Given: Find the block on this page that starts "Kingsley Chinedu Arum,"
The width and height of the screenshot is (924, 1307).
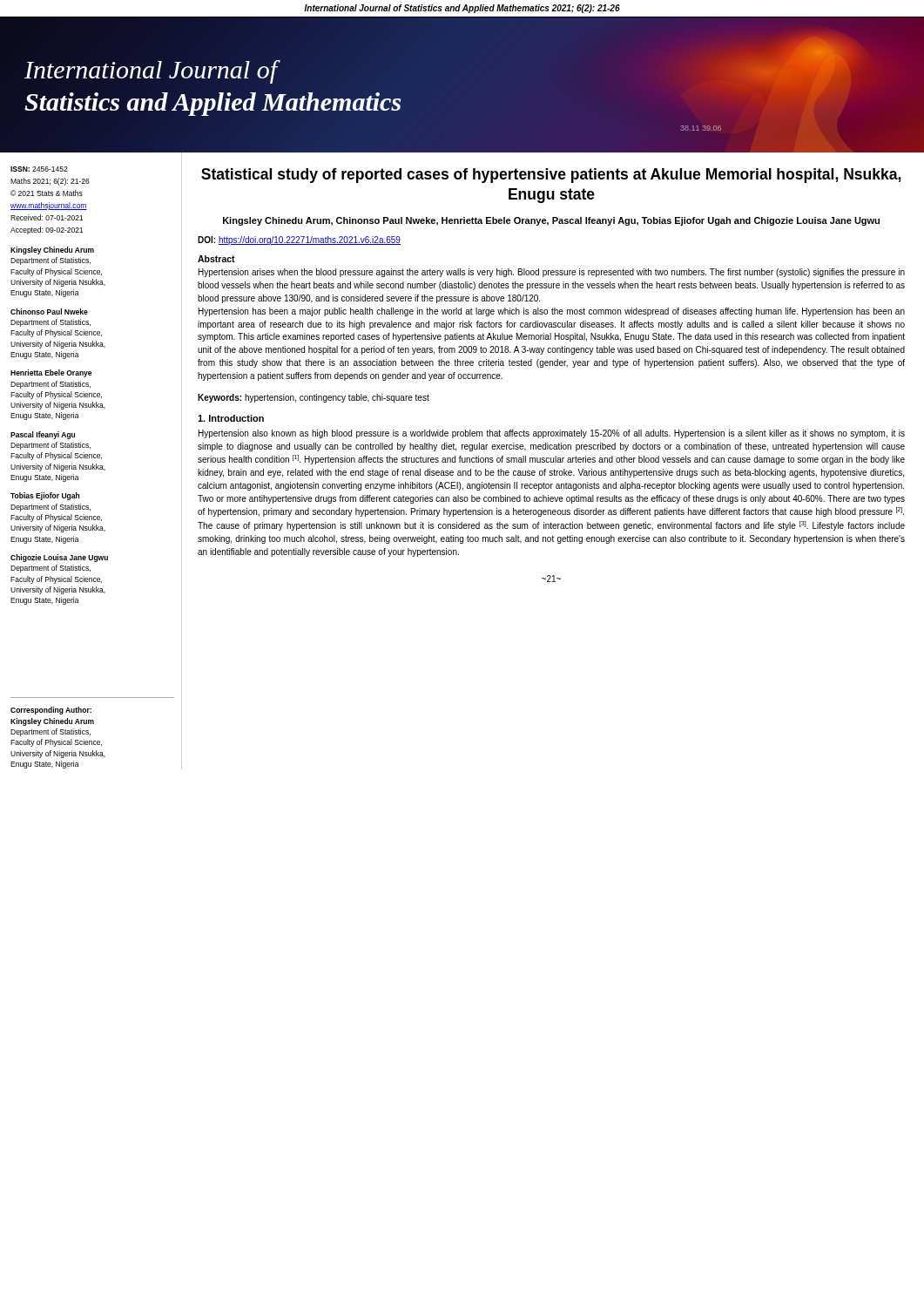Looking at the screenshot, I should [x=551, y=220].
